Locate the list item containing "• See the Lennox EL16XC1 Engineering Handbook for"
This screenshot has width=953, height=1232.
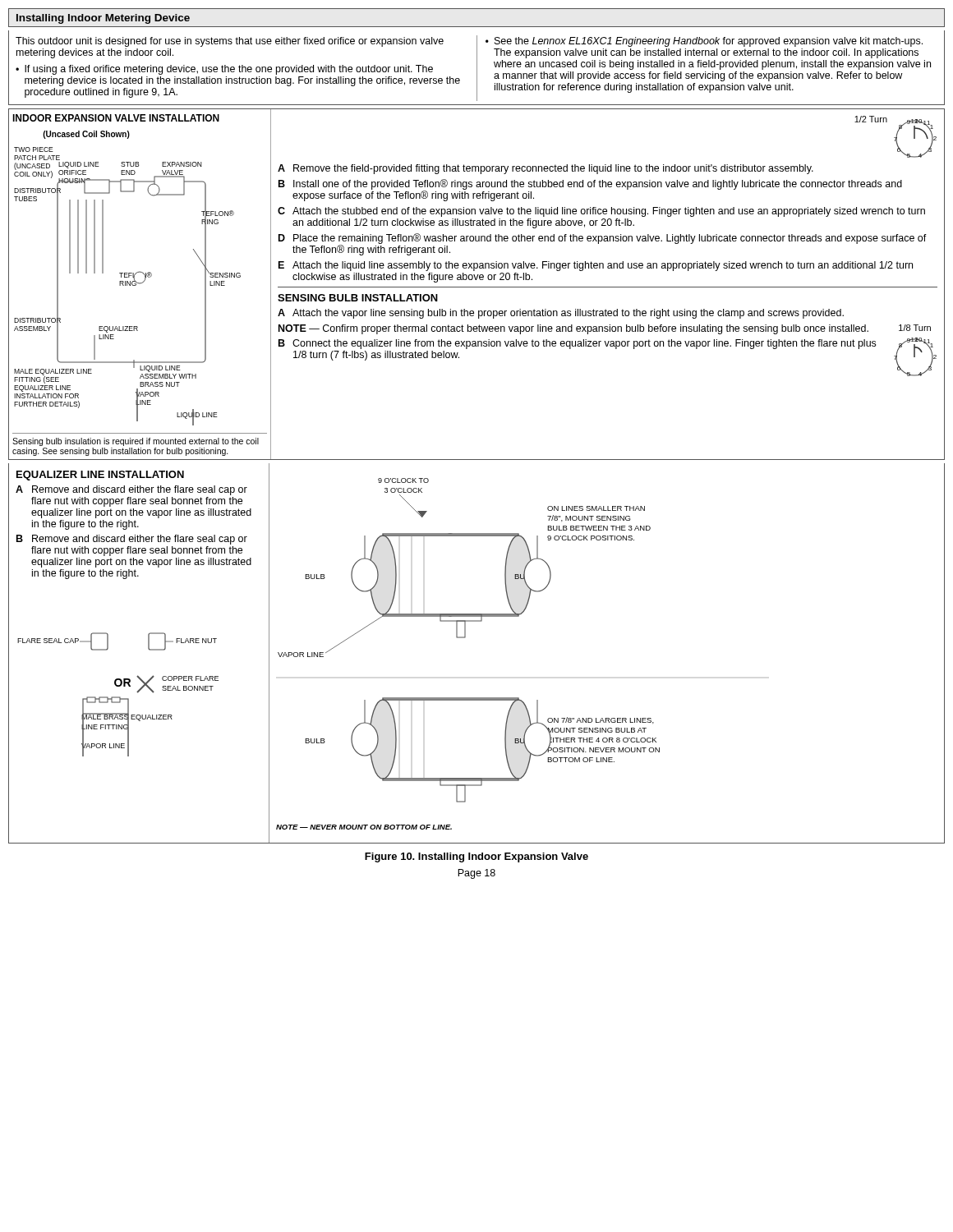711,64
